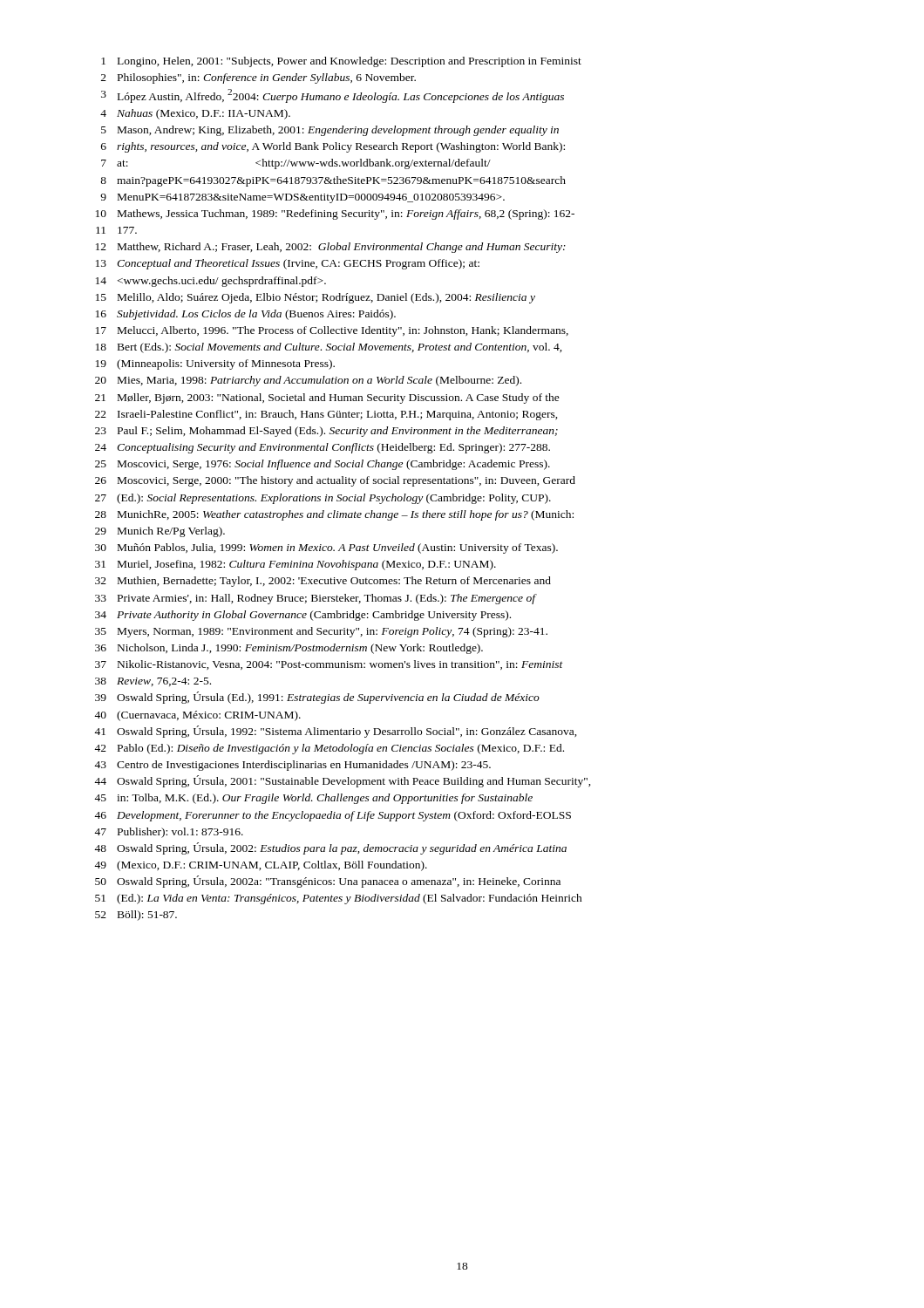Locate the element starting "26 Moscovici, Serge, 2000: "The history"
Screen dimensions: 1308x924
click(462, 480)
